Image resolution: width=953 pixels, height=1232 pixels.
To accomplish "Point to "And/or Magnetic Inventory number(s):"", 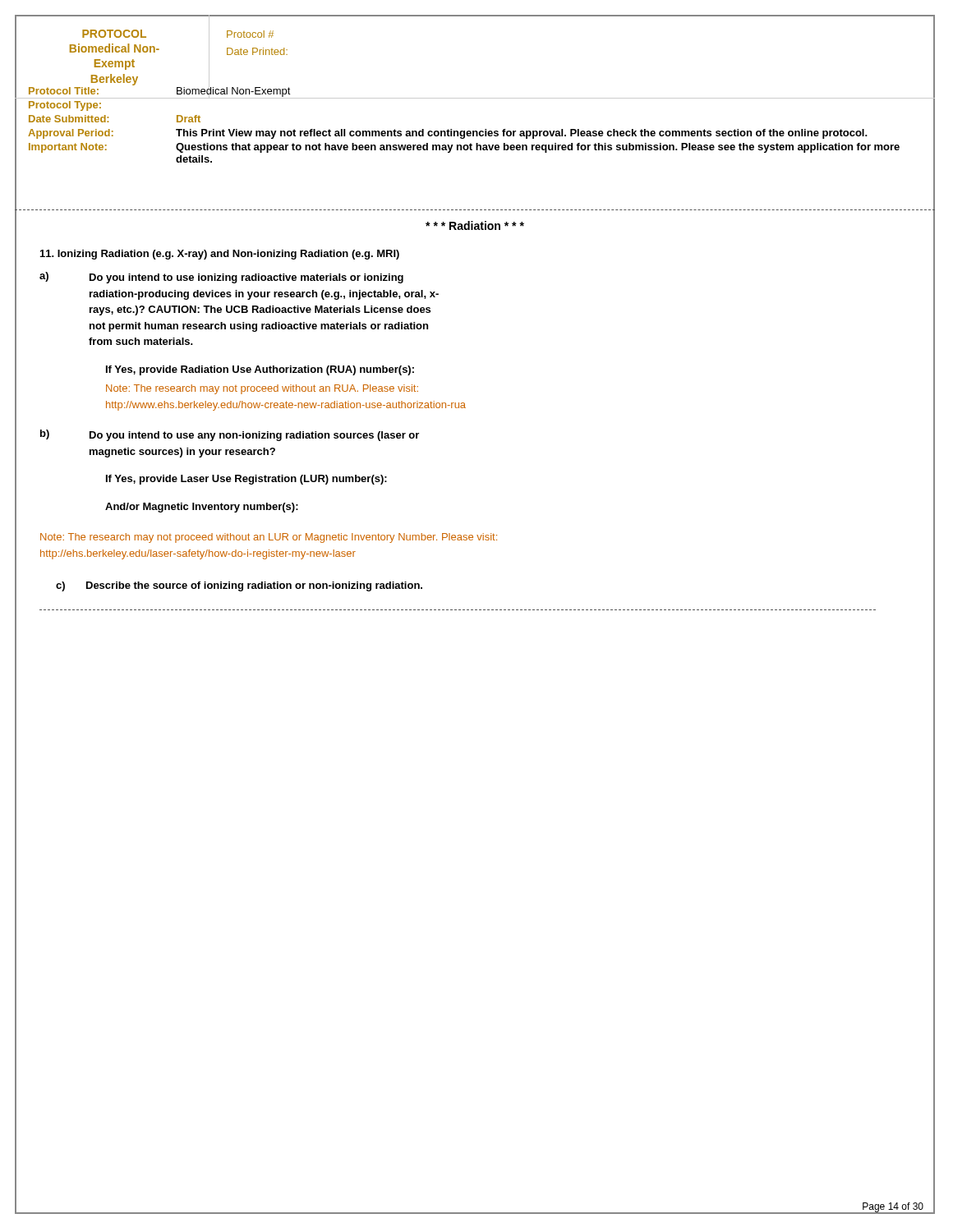I will click(202, 506).
